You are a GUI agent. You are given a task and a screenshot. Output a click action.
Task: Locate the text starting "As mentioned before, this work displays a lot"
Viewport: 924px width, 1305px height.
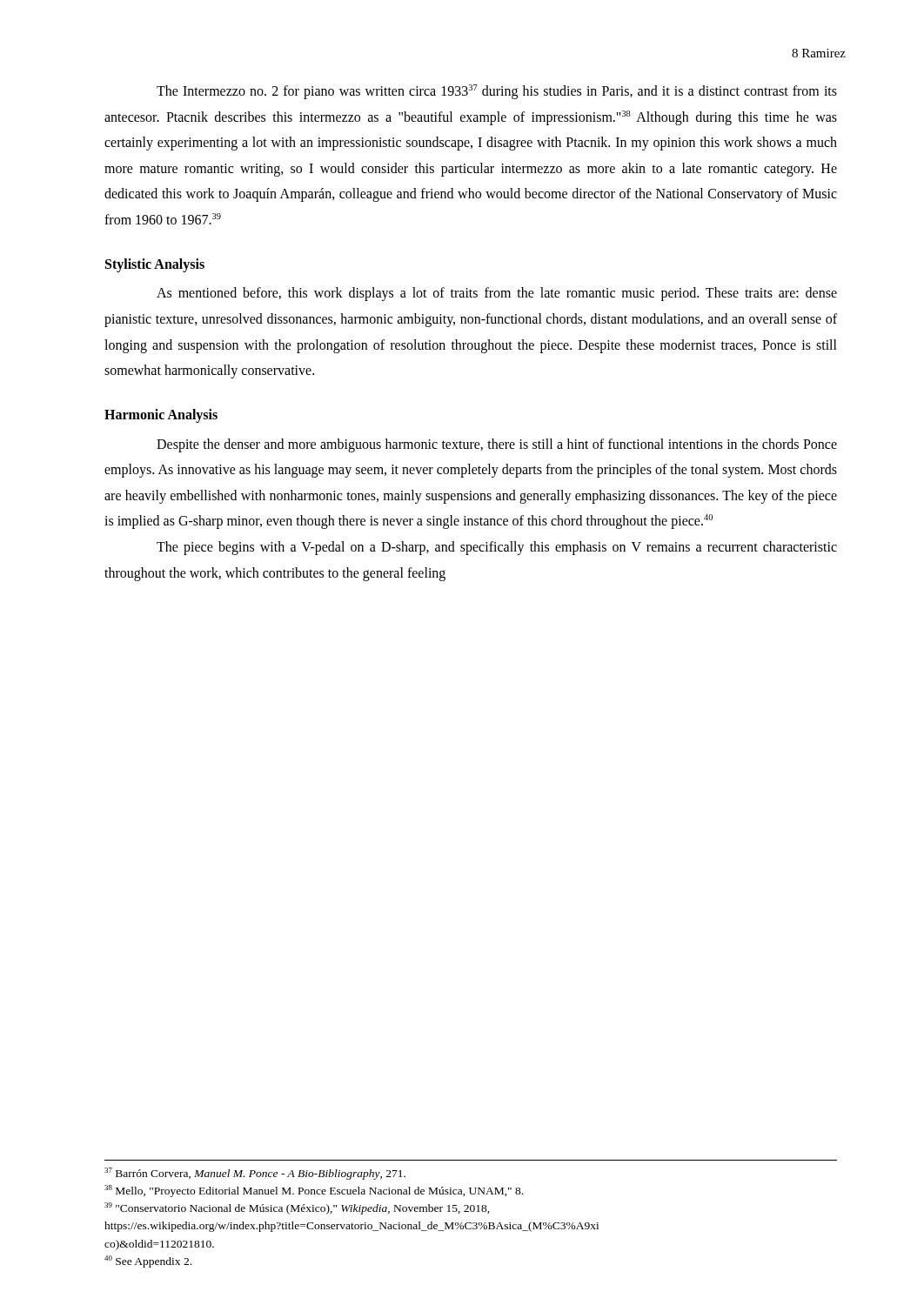[x=471, y=332]
